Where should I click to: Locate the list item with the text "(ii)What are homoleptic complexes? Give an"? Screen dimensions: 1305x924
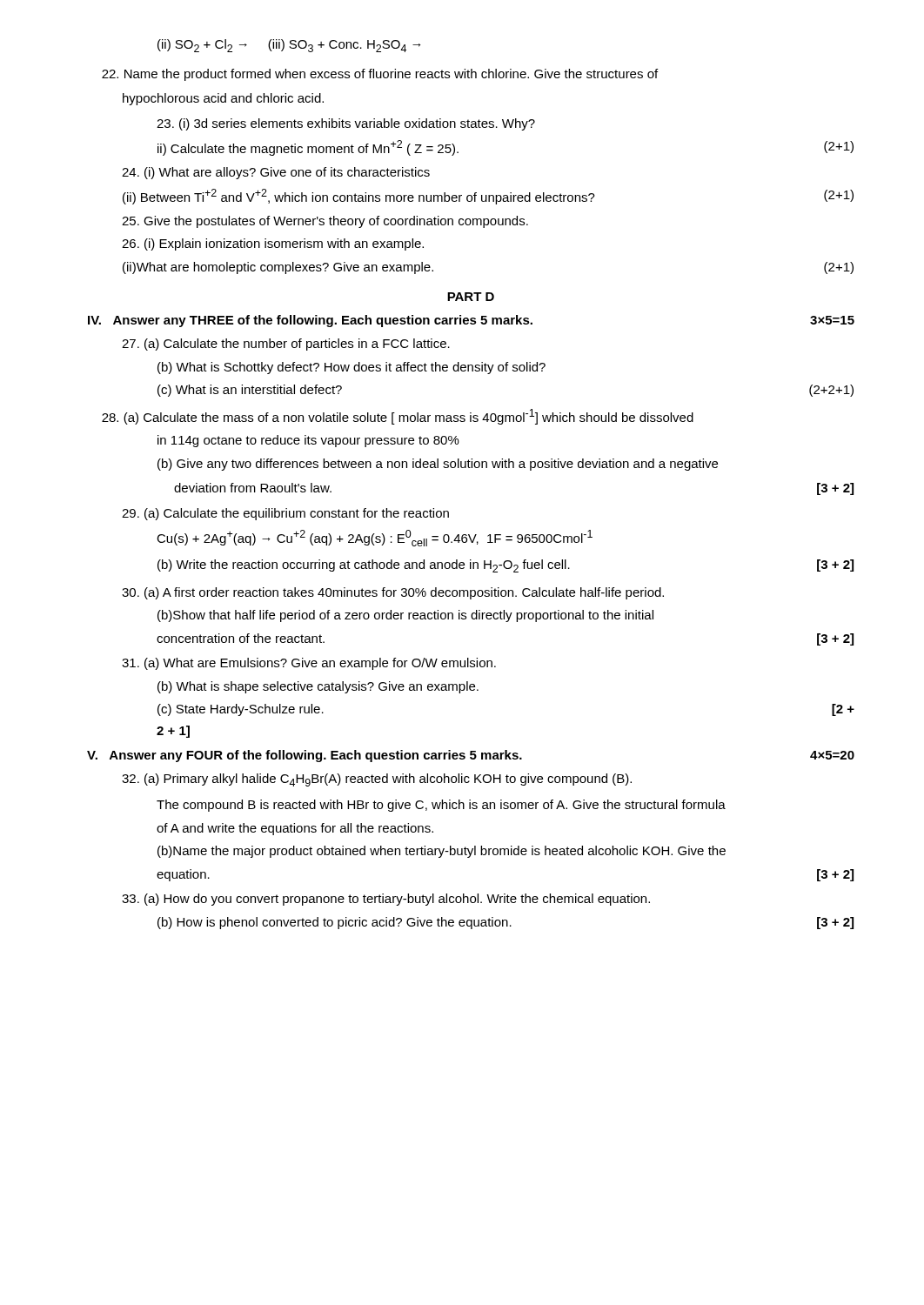coord(279,268)
